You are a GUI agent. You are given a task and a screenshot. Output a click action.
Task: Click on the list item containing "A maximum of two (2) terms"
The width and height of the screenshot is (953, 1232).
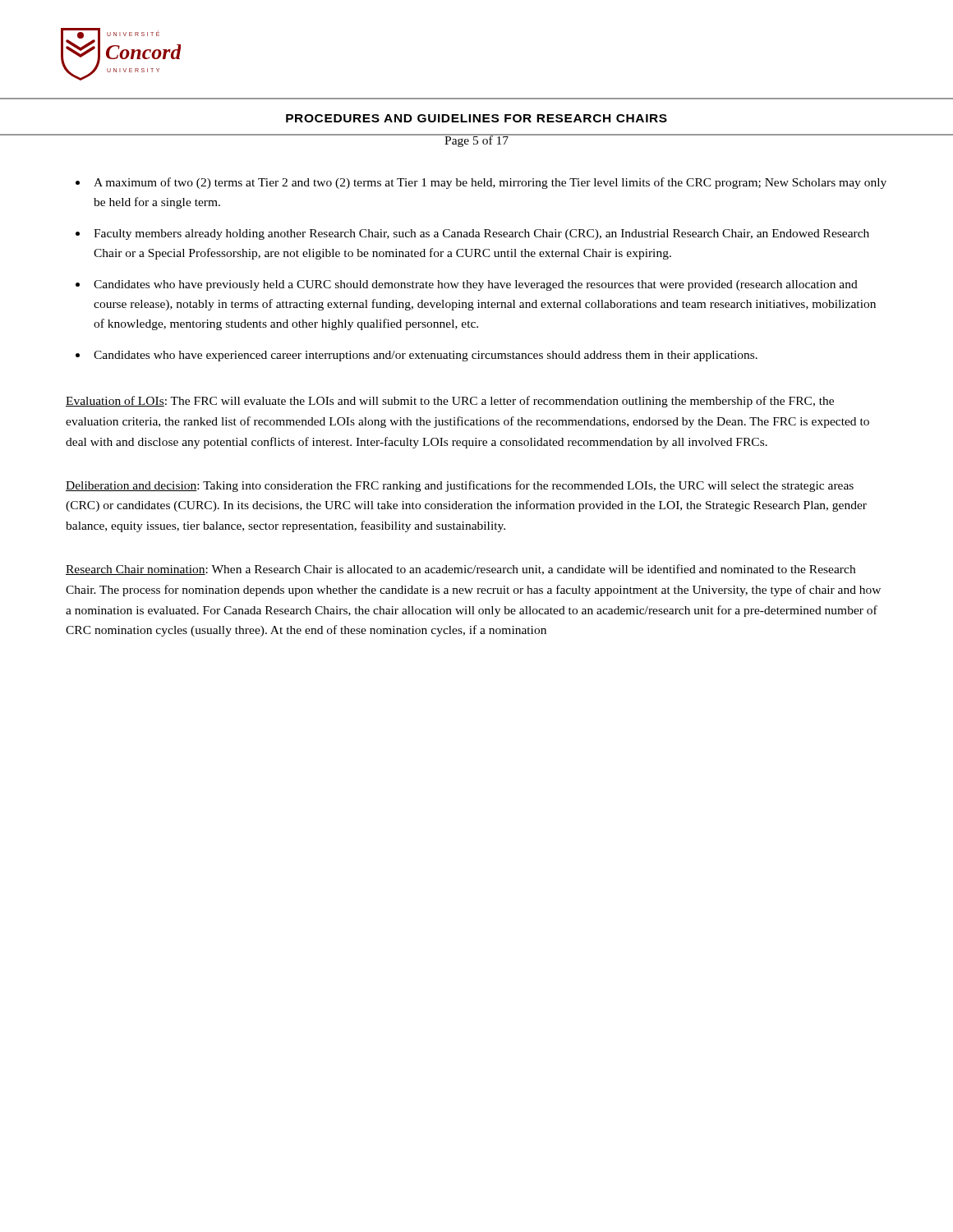point(490,192)
